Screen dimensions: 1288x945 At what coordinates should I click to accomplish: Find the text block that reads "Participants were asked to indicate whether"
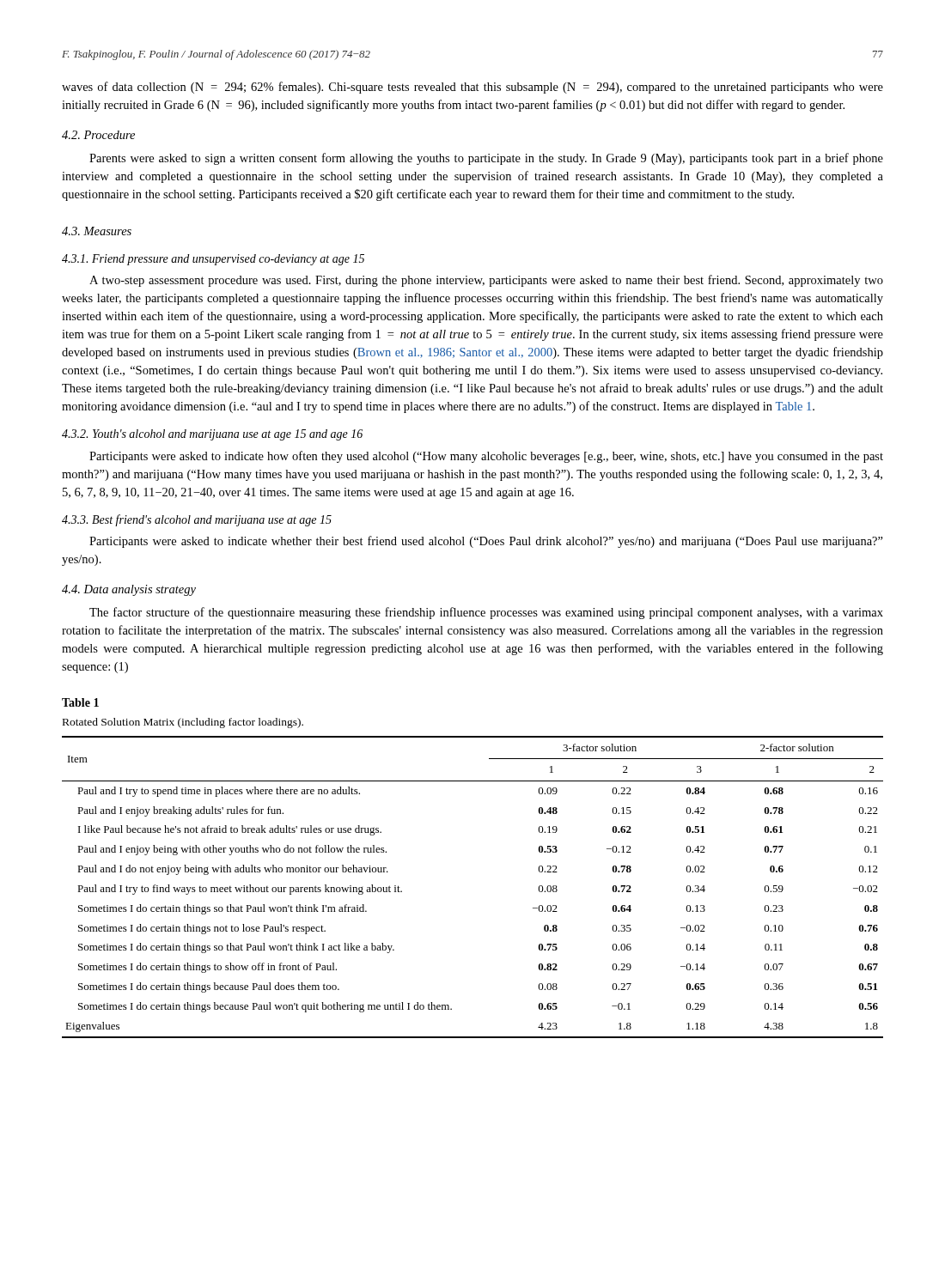click(x=472, y=550)
